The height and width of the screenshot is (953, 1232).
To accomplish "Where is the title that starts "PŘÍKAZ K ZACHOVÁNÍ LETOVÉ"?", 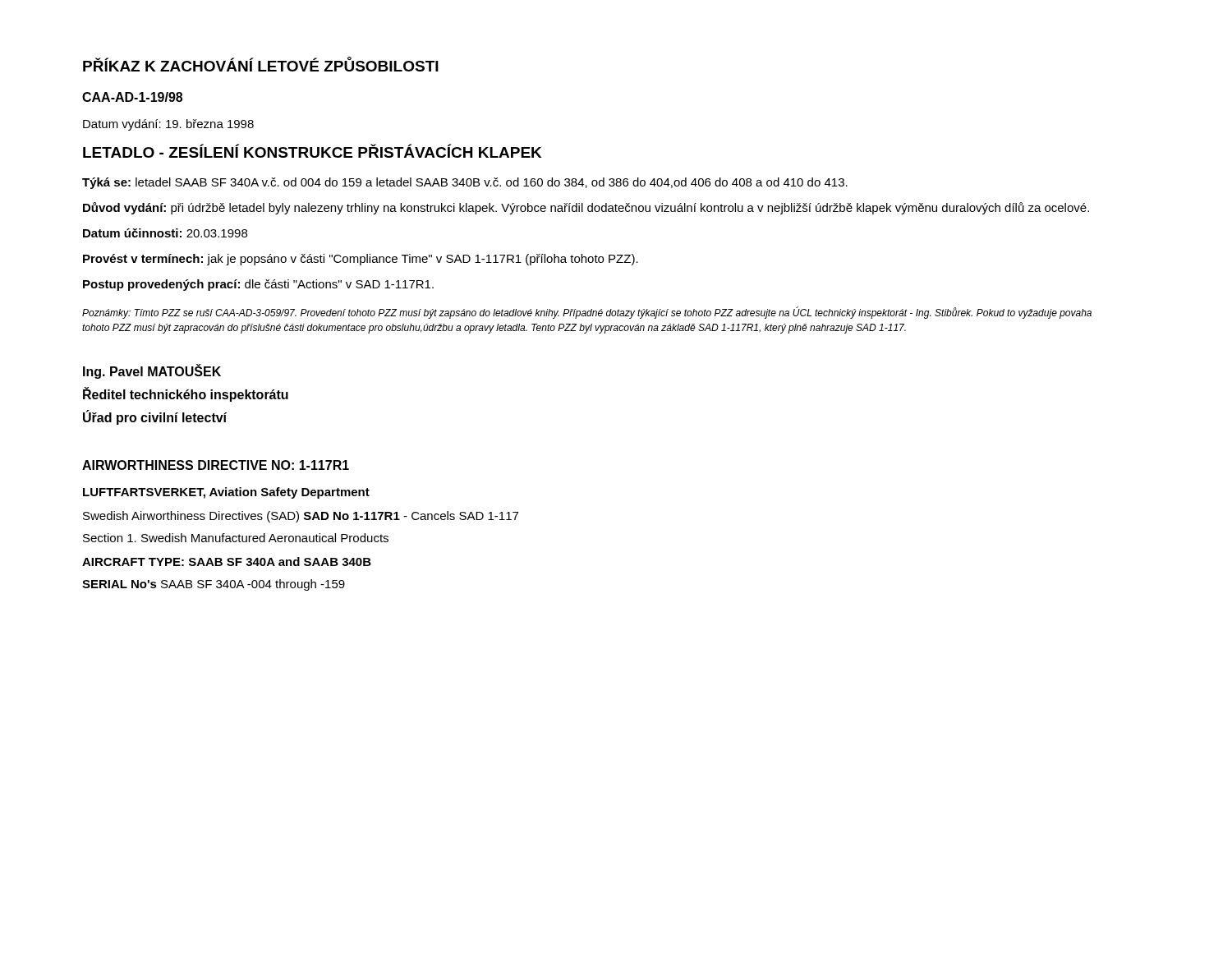I will point(261,66).
